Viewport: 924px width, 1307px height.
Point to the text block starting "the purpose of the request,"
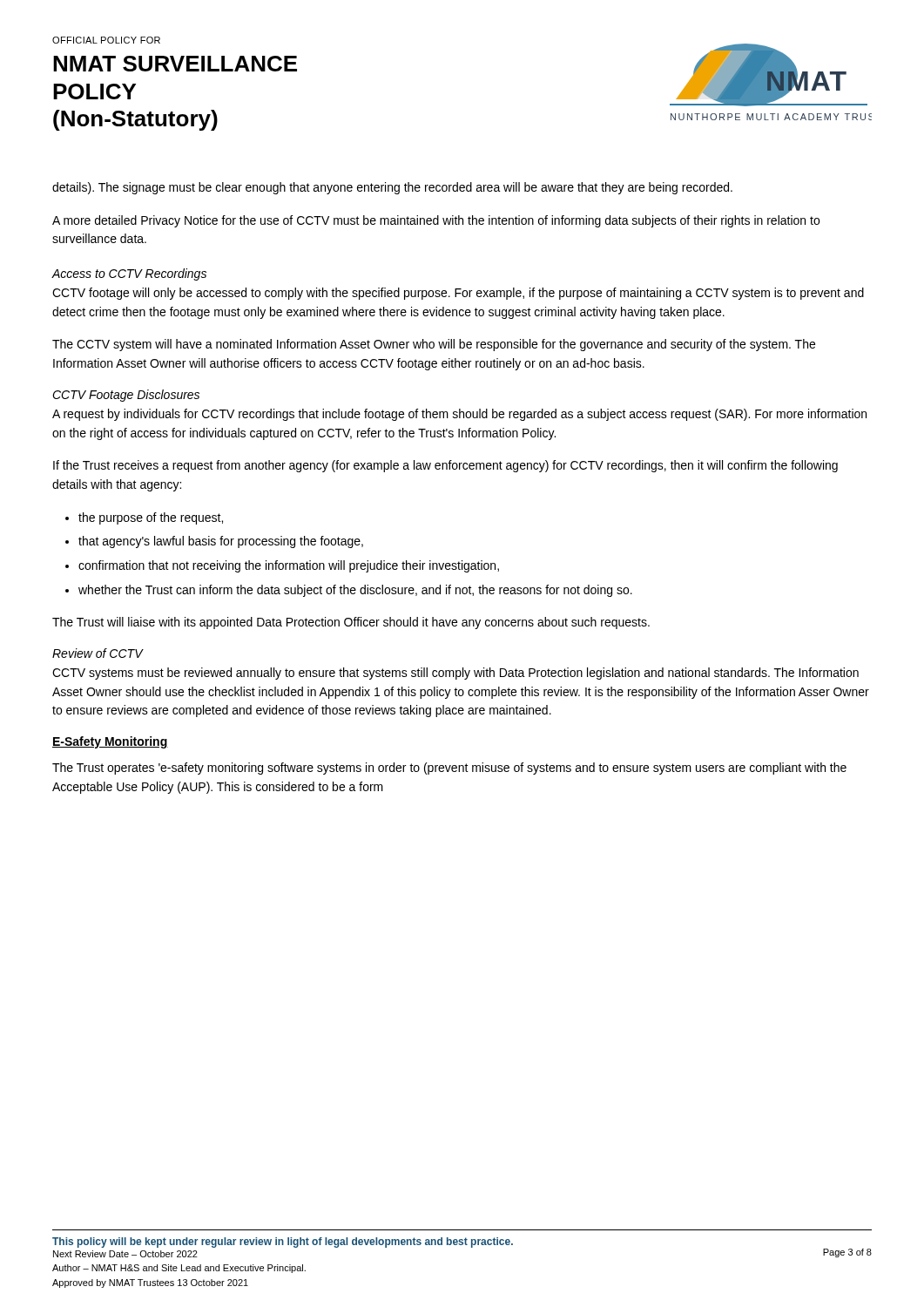click(x=151, y=517)
